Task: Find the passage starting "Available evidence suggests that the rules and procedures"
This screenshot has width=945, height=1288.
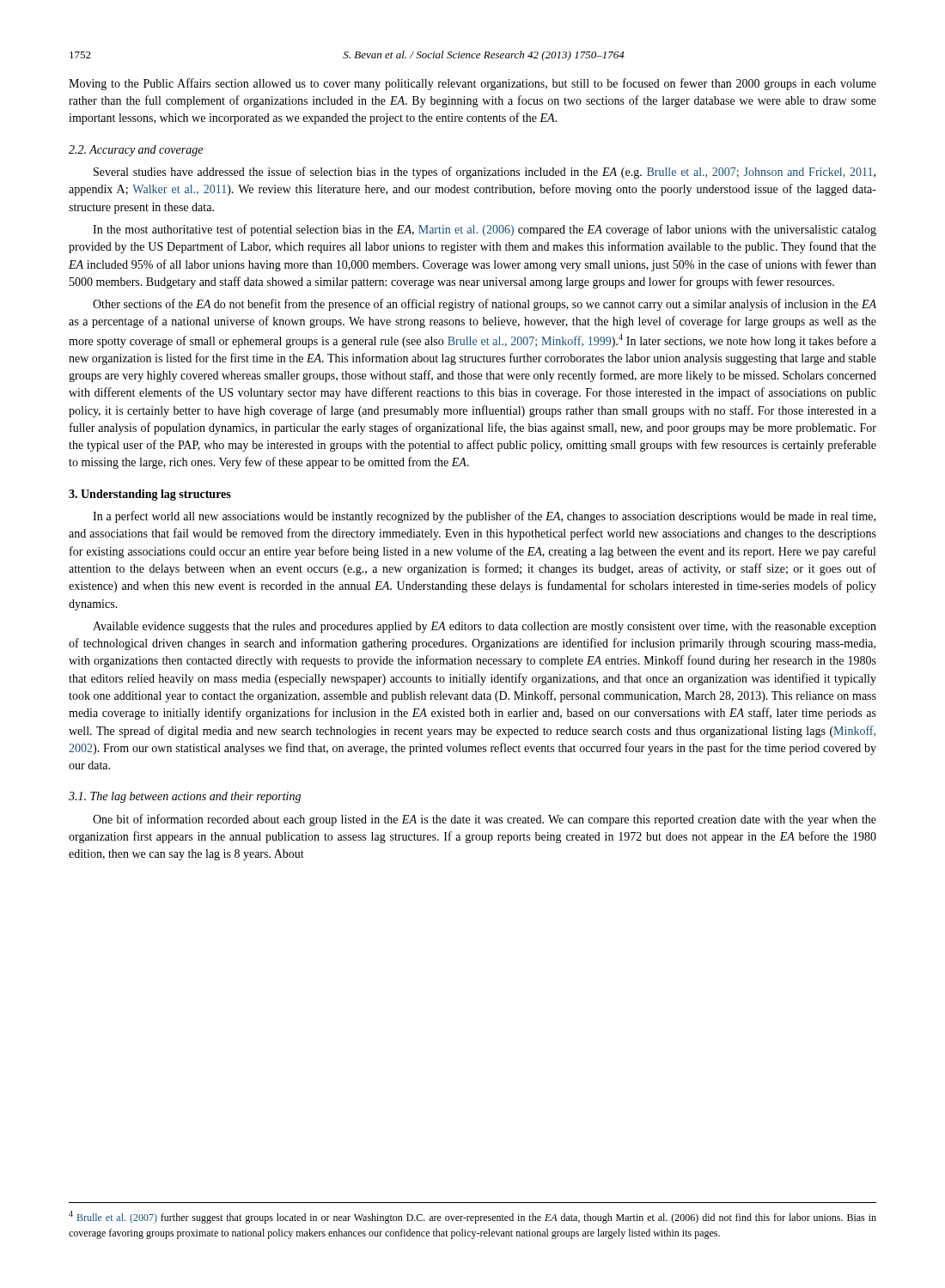Action: pyautogui.click(x=472, y=697)
